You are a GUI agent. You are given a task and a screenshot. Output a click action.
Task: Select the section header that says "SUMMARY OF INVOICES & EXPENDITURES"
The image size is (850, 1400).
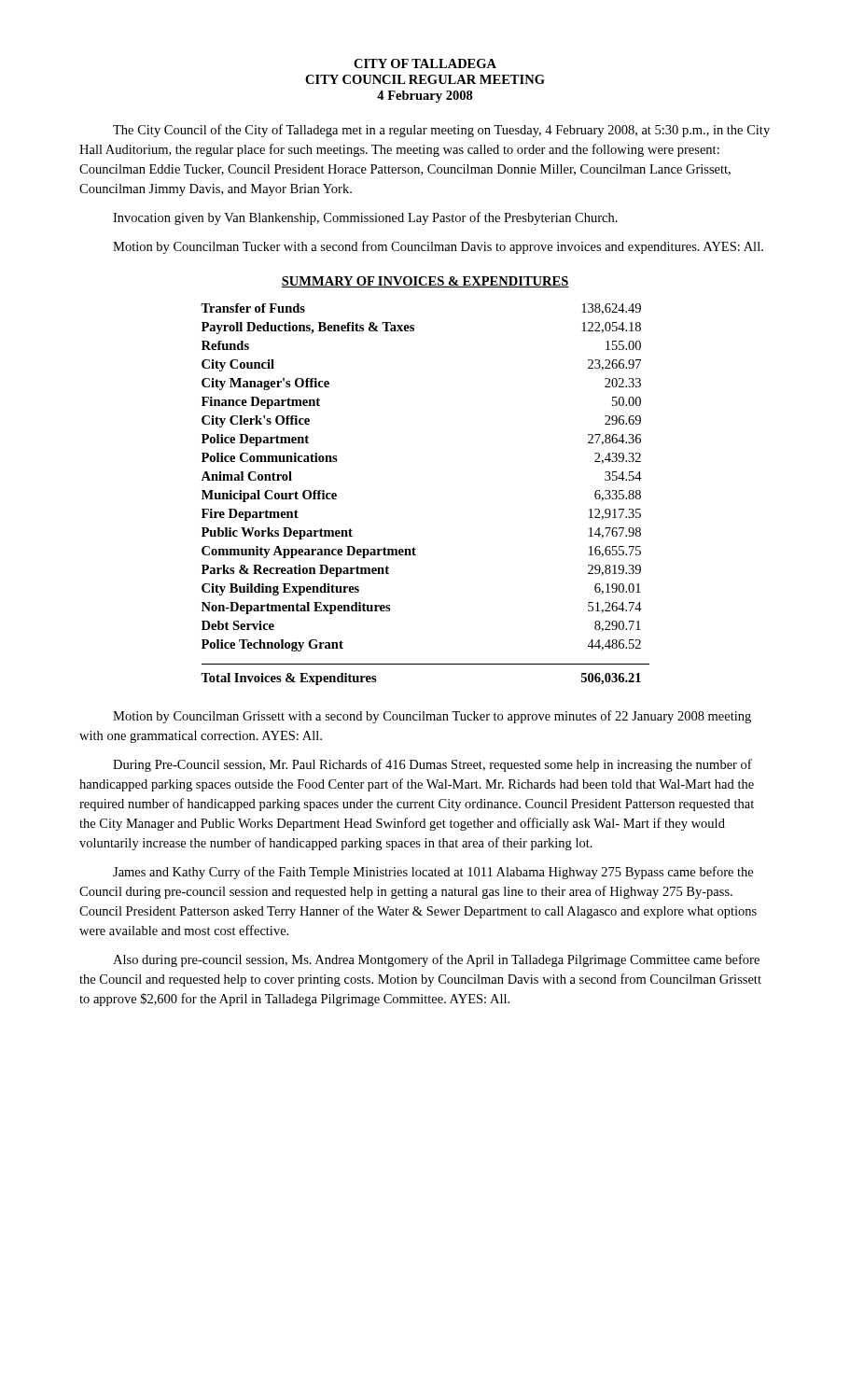pos(425,281)
